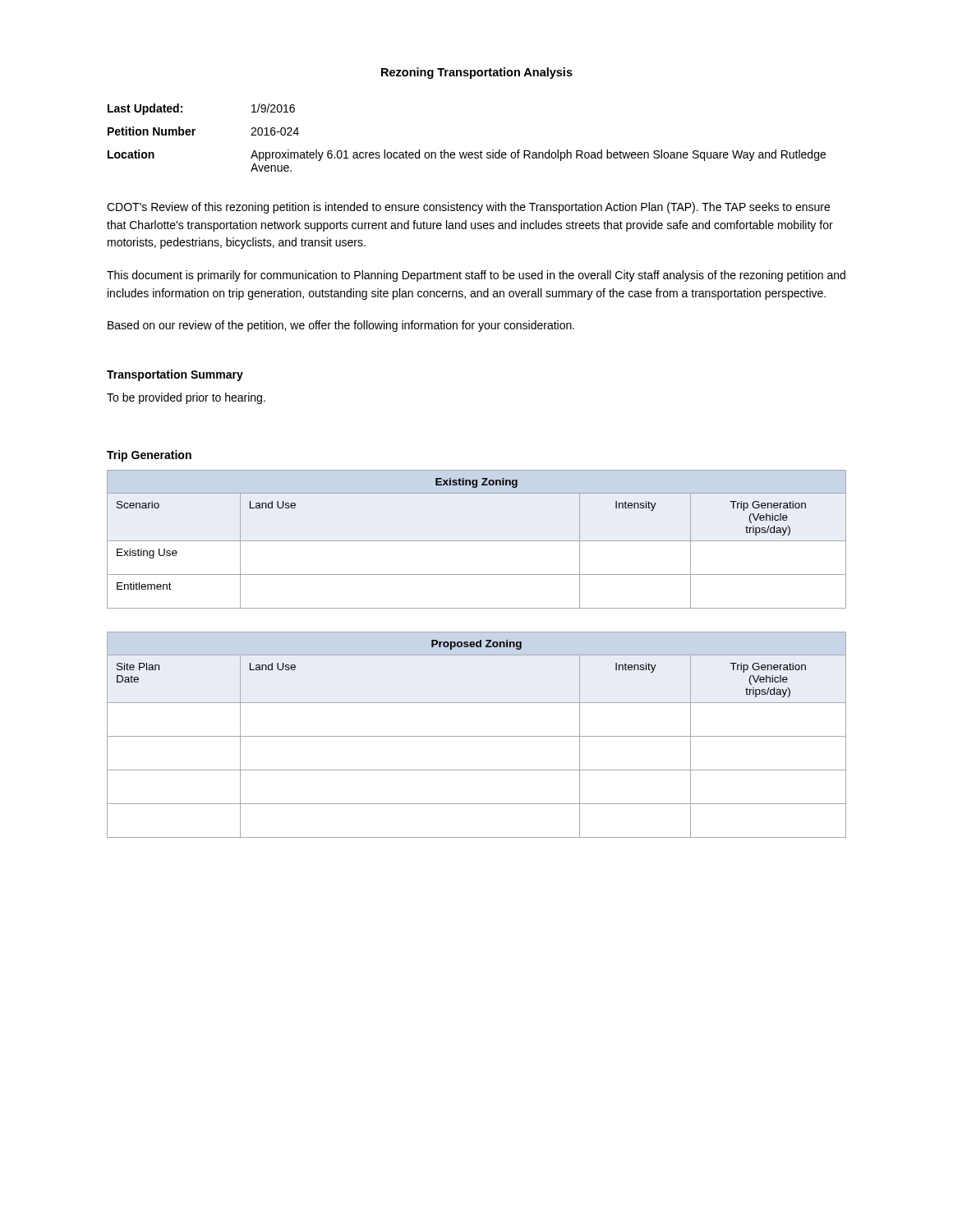
Task: Select the title that says "Rezoning Transportation Analysis"
Action: coord(476,72)
